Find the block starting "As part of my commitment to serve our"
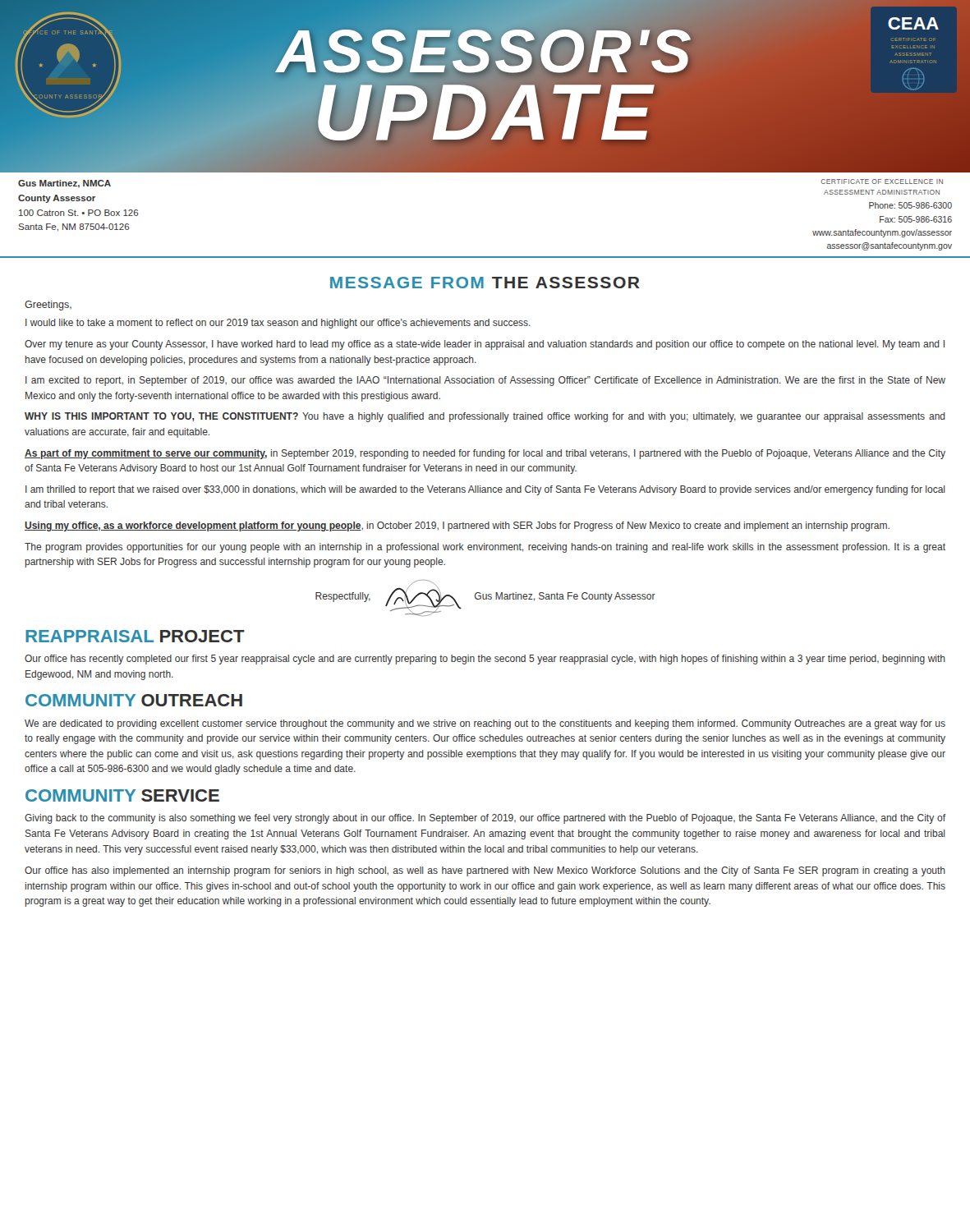 [x=485, y=461]
